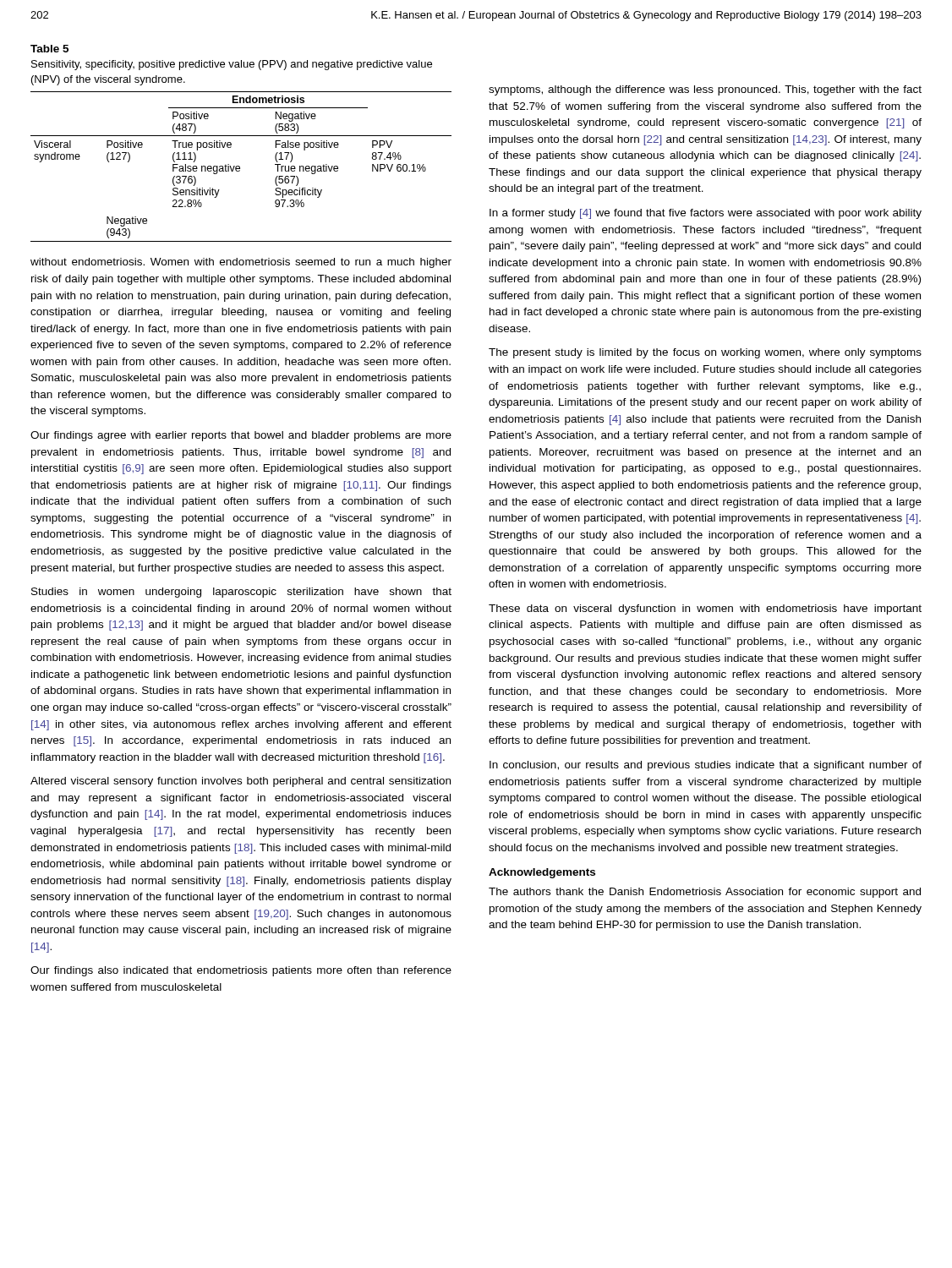
Task: Select the text starting "Table 5"
Action: pyautogui.click(x=50, y=49)
